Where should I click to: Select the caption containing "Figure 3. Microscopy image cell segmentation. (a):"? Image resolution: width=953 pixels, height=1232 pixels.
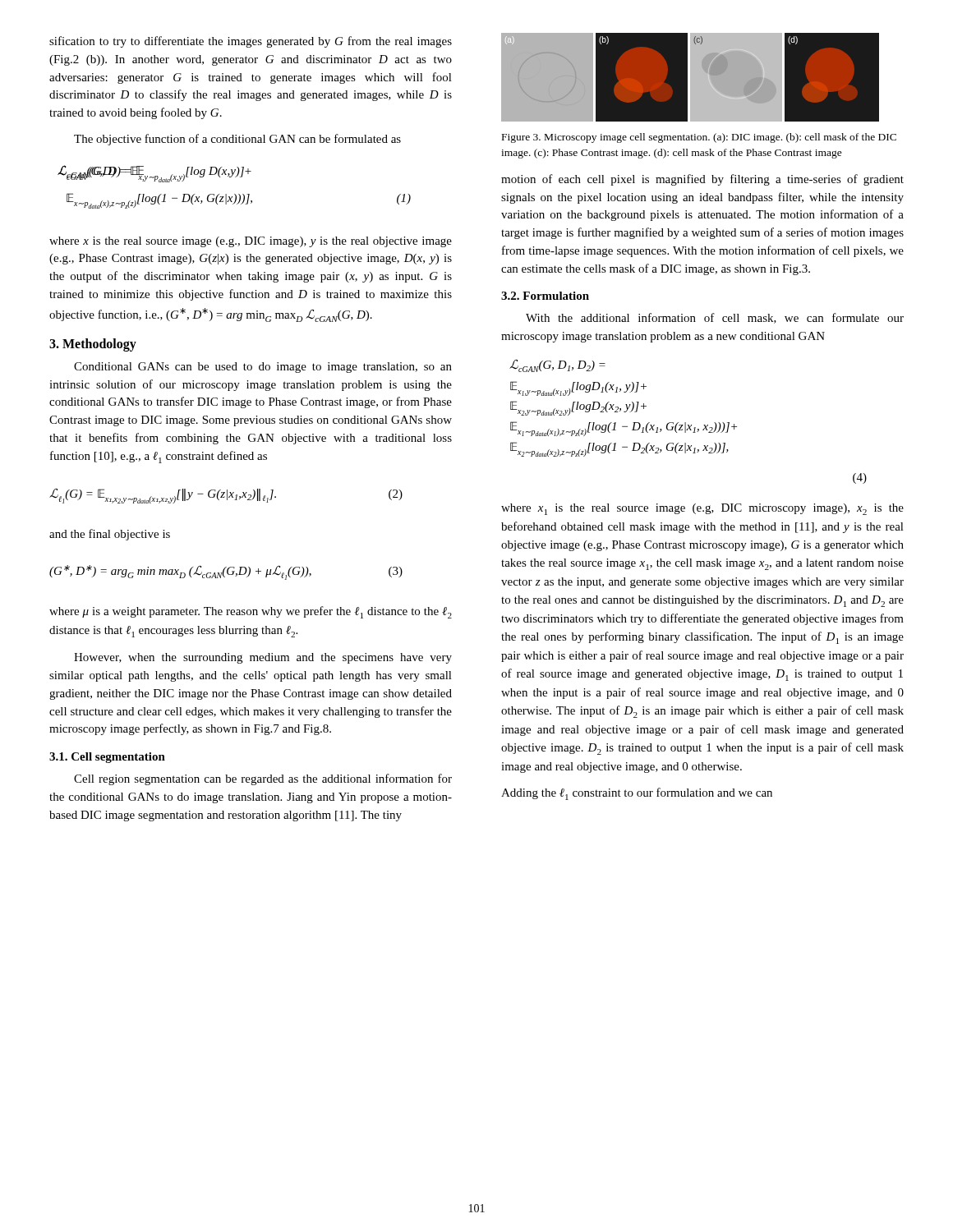(x=699, y=145)
